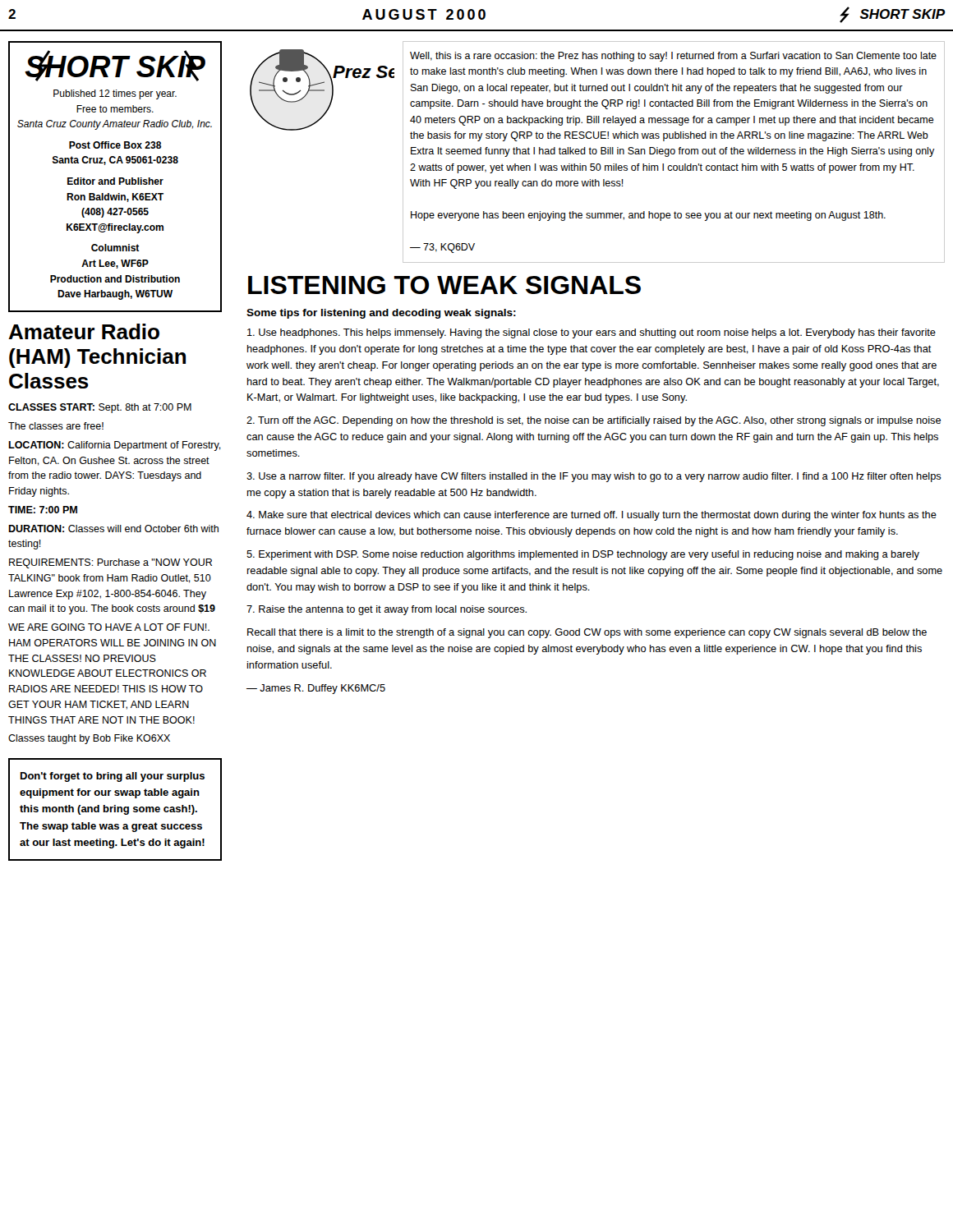Locate the region starting "LISTENING TO WEAK SIGNALS"

click(x=444, y=285)
